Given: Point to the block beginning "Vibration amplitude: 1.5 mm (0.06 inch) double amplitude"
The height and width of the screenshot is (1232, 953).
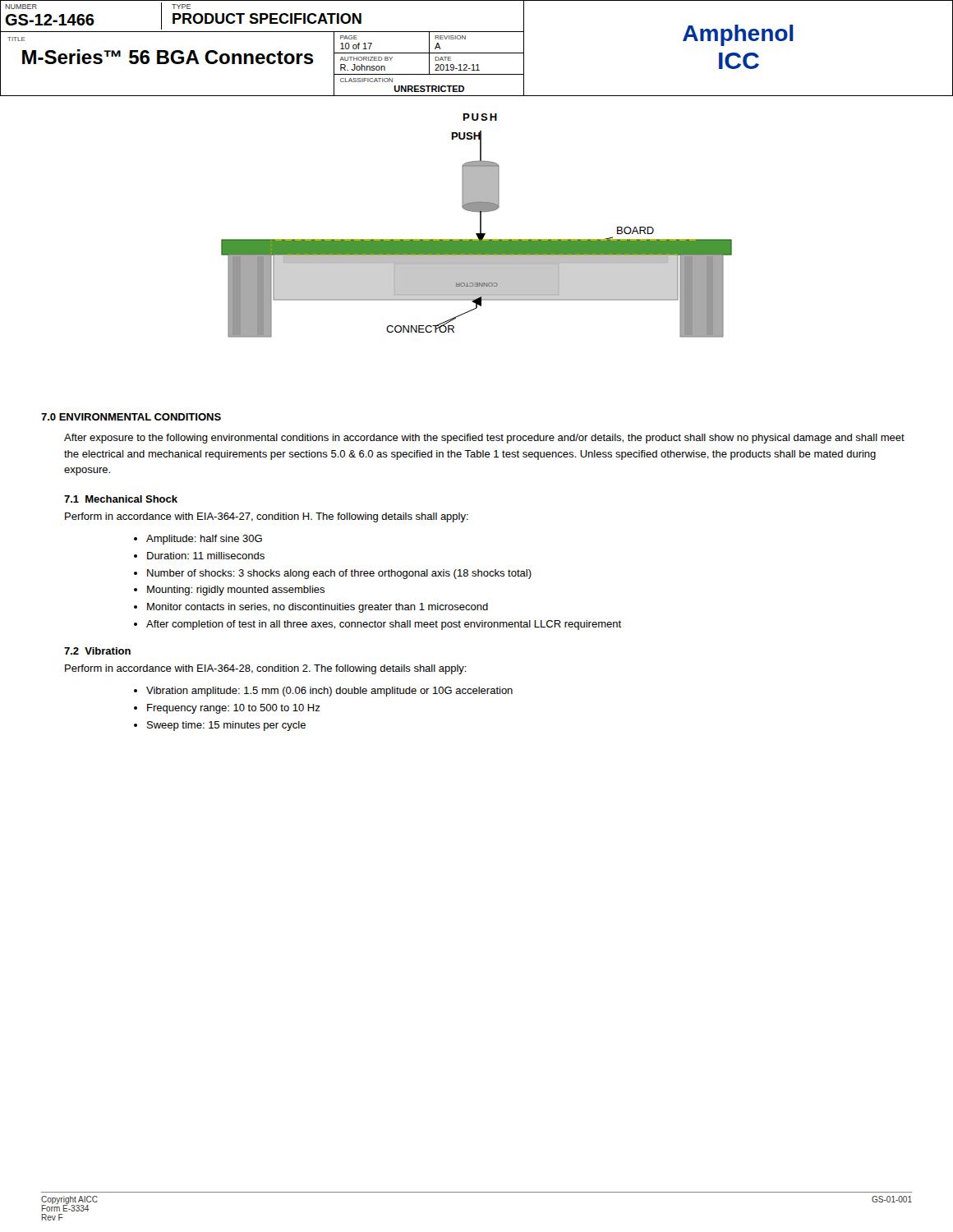Looking at the screenshot, I should [x=330, y=691].
